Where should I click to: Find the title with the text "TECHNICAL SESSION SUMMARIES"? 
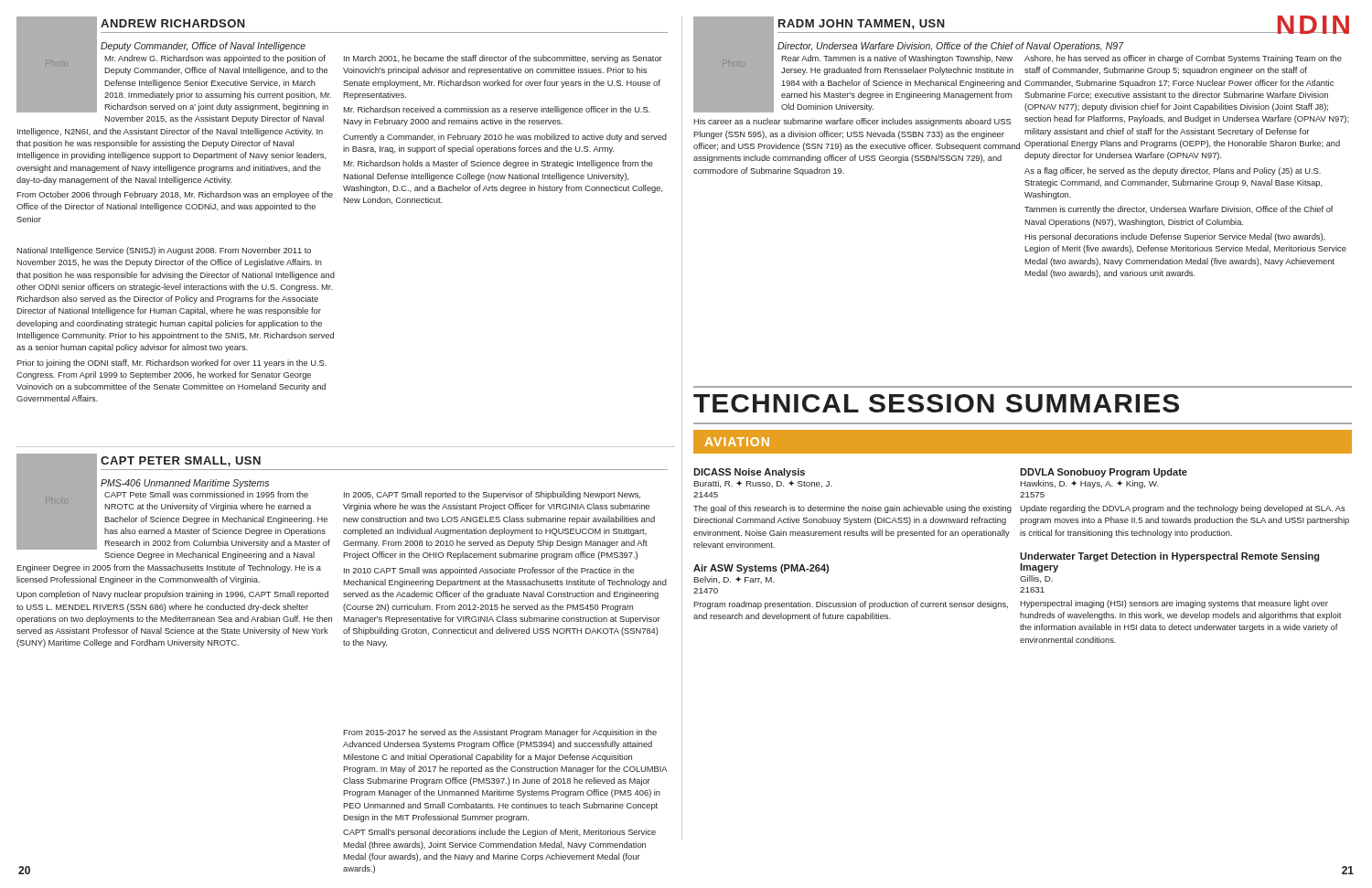937,403
